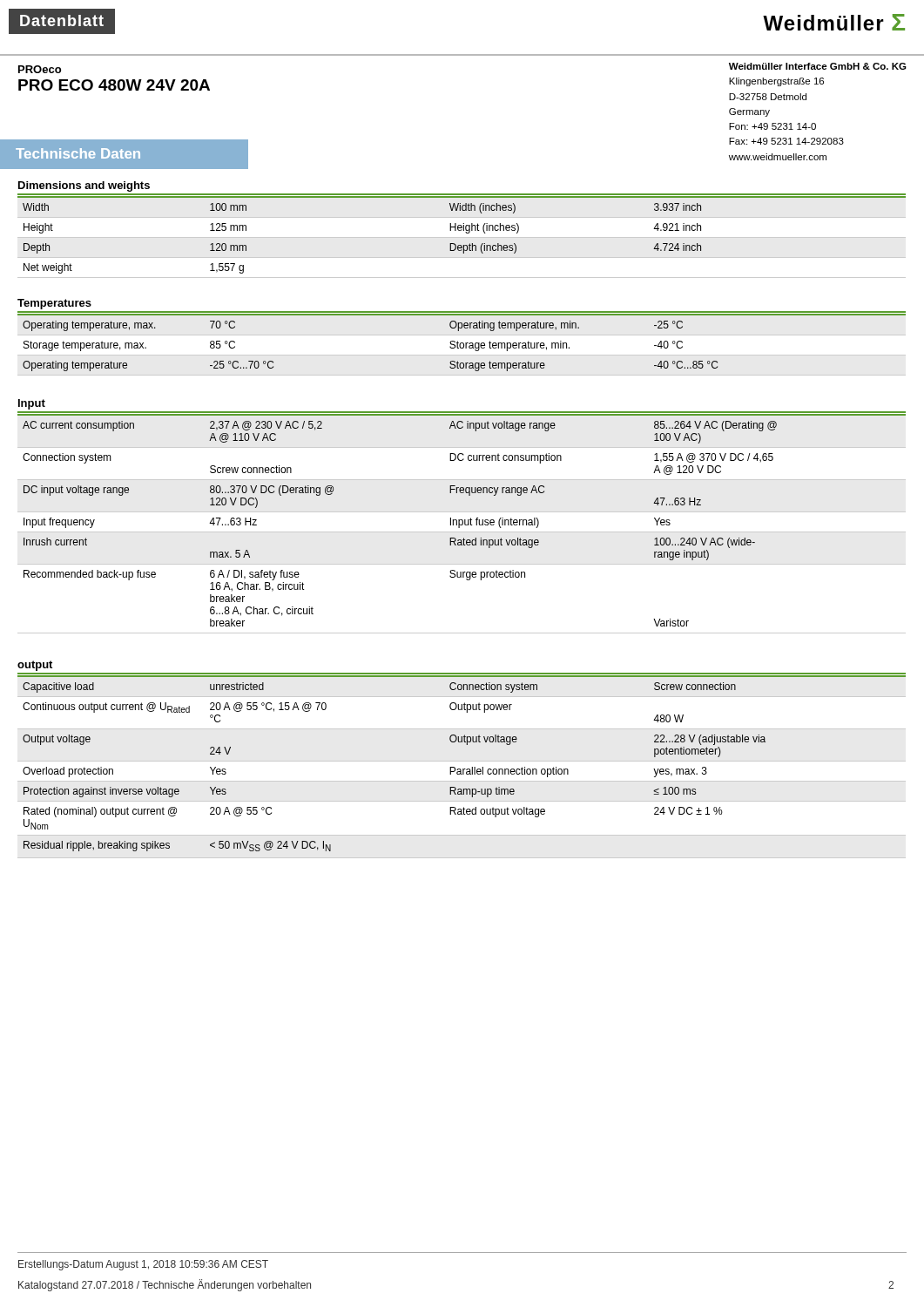The height and width of the screenshot is (1307, 924).
Task: Find the table that mentions "1,55 A @ 370"
Action: click(462, 524)
